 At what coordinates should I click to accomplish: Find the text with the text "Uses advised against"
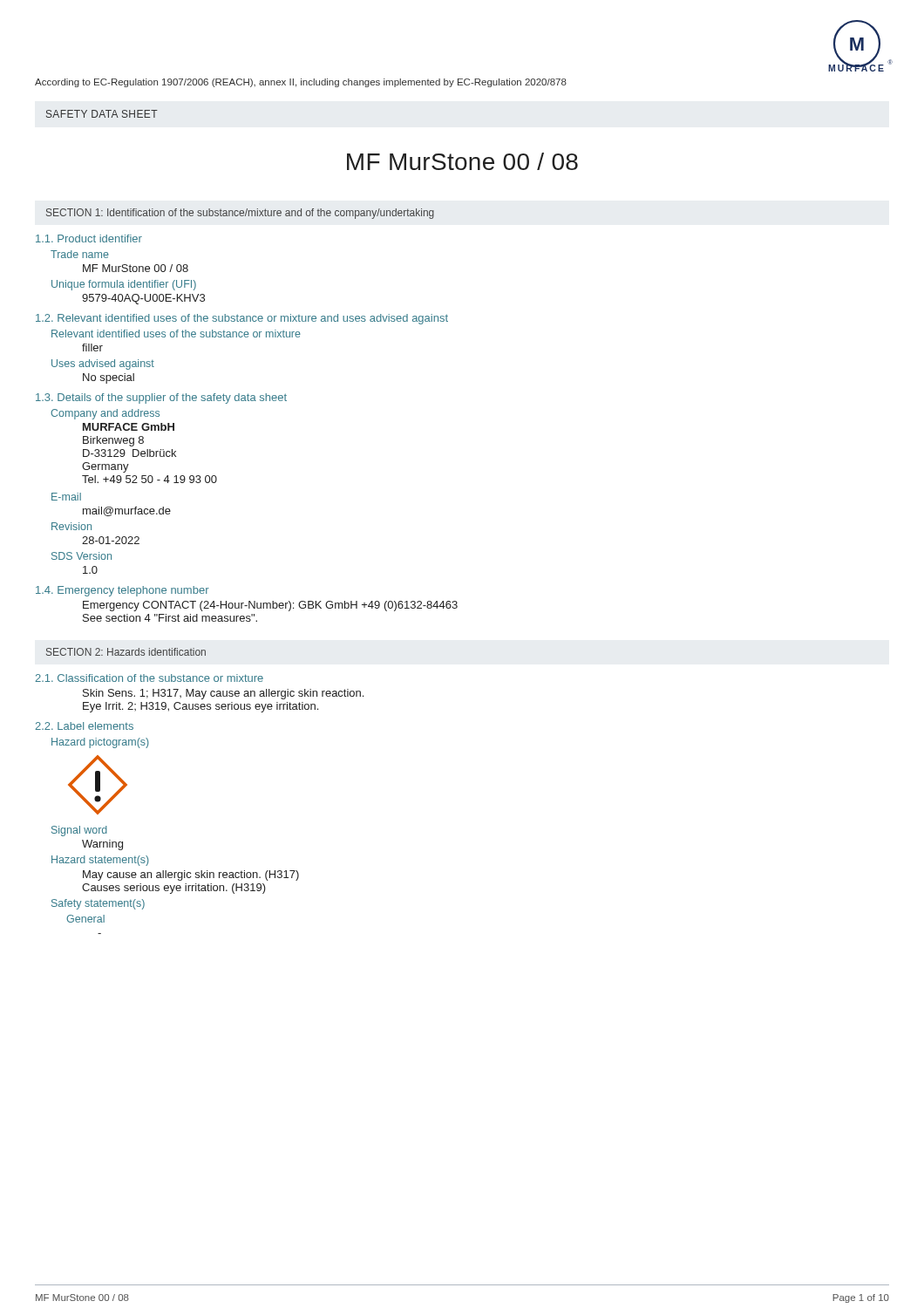[x=102, y=364]
